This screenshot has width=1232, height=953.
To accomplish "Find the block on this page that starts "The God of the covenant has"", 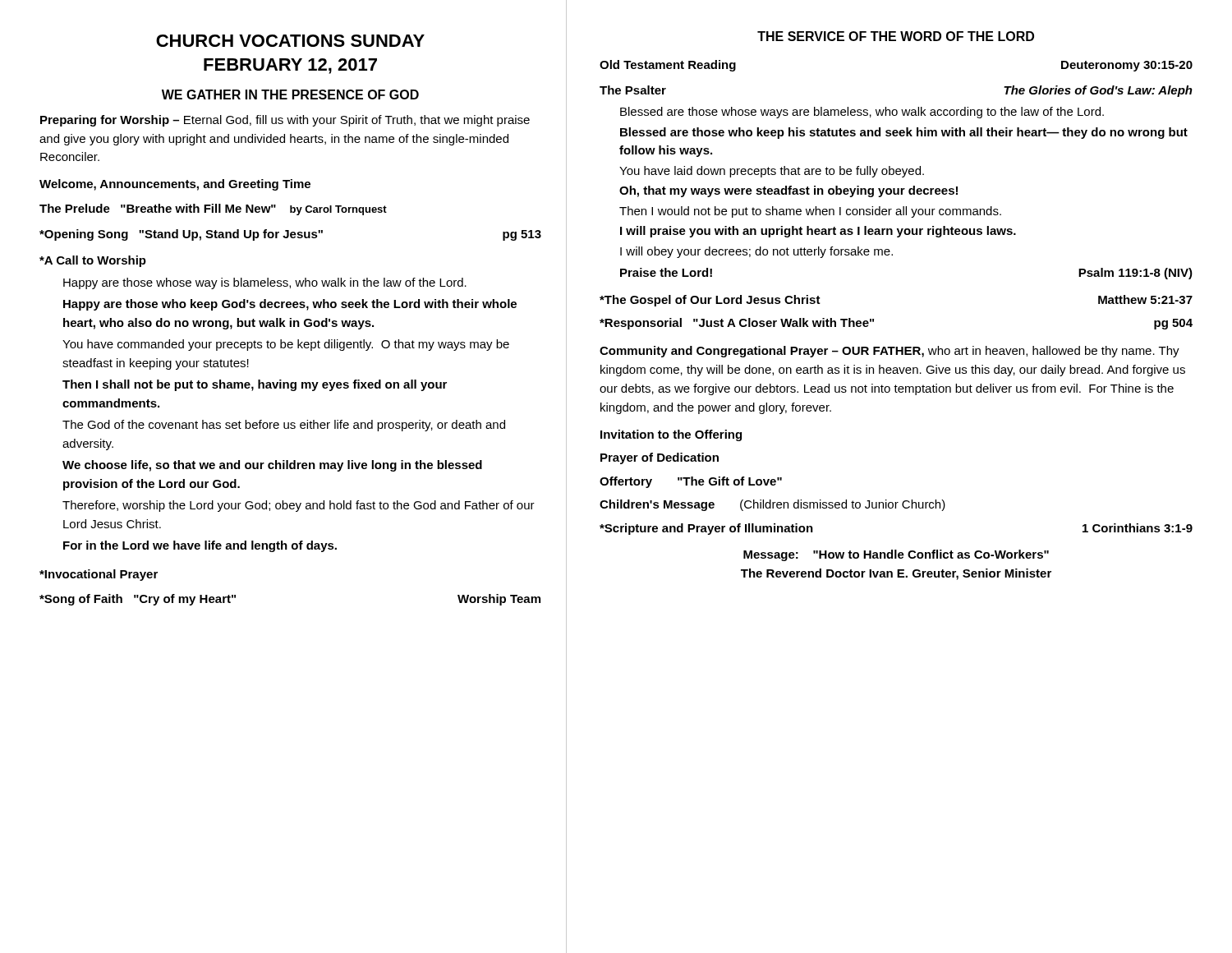I will [284, 434].
